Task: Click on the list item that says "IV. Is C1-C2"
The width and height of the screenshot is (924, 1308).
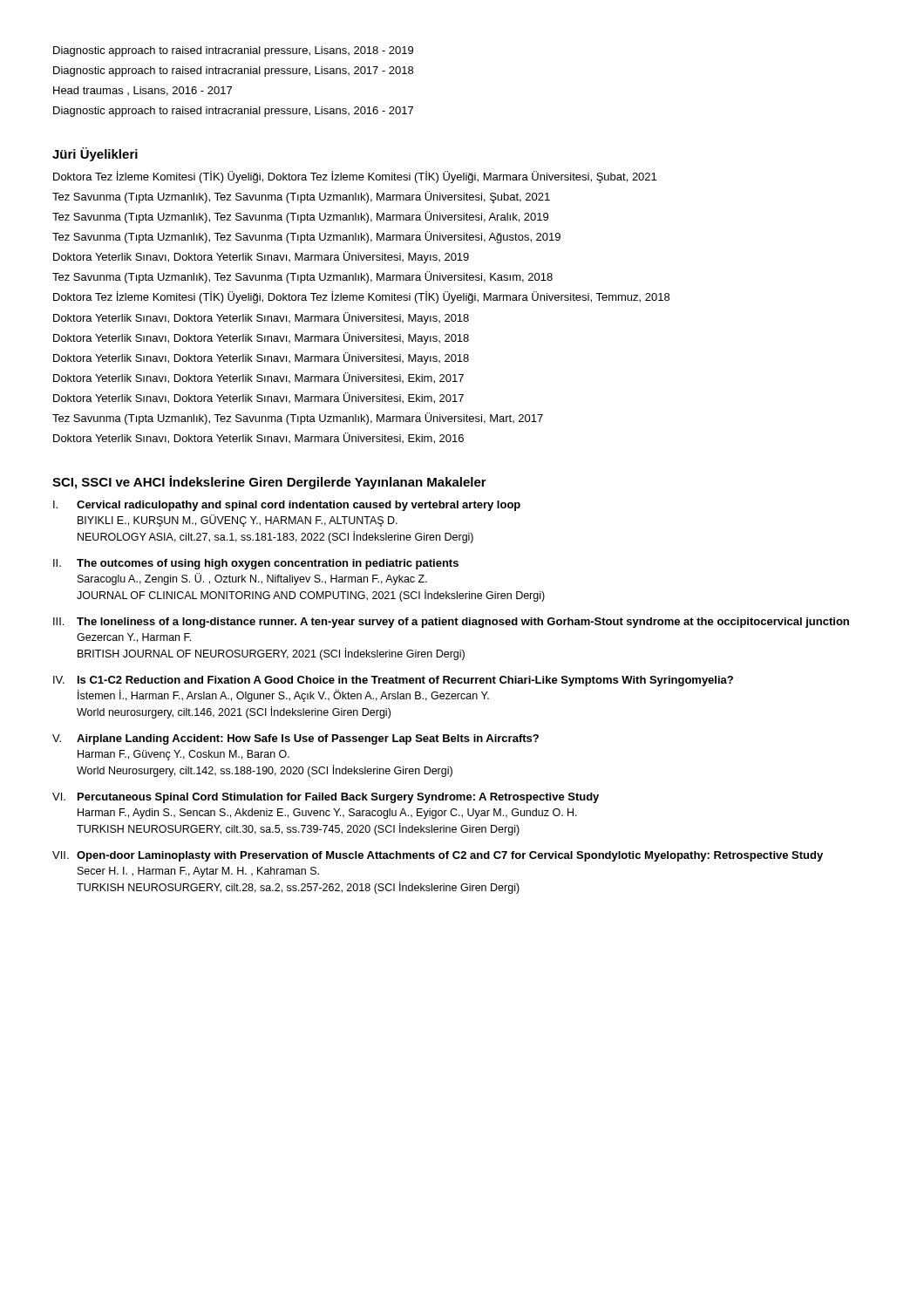Action: pyautogui.click(x=462, y=696)
